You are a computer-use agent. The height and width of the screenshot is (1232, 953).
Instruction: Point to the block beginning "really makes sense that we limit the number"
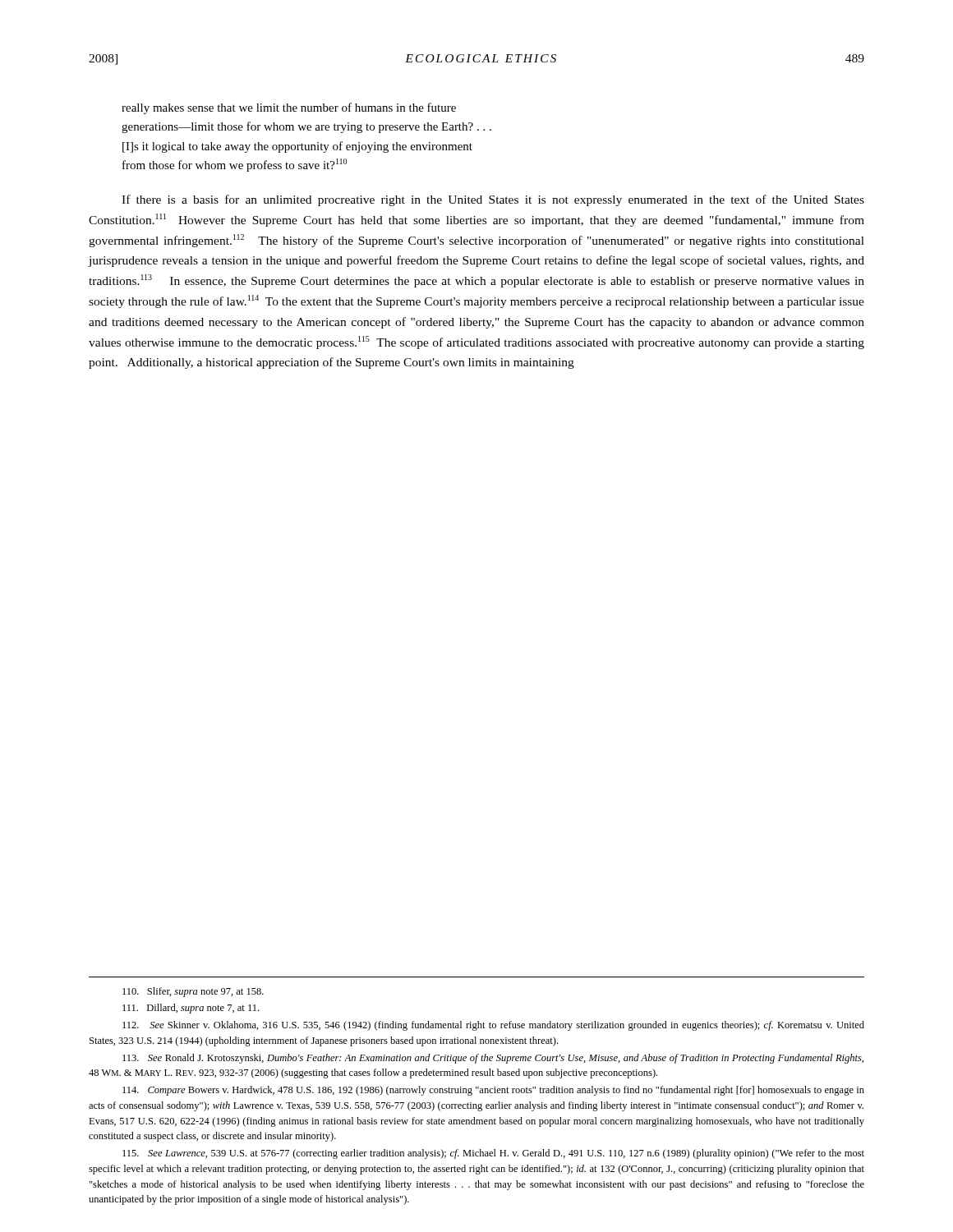point(307,136)
